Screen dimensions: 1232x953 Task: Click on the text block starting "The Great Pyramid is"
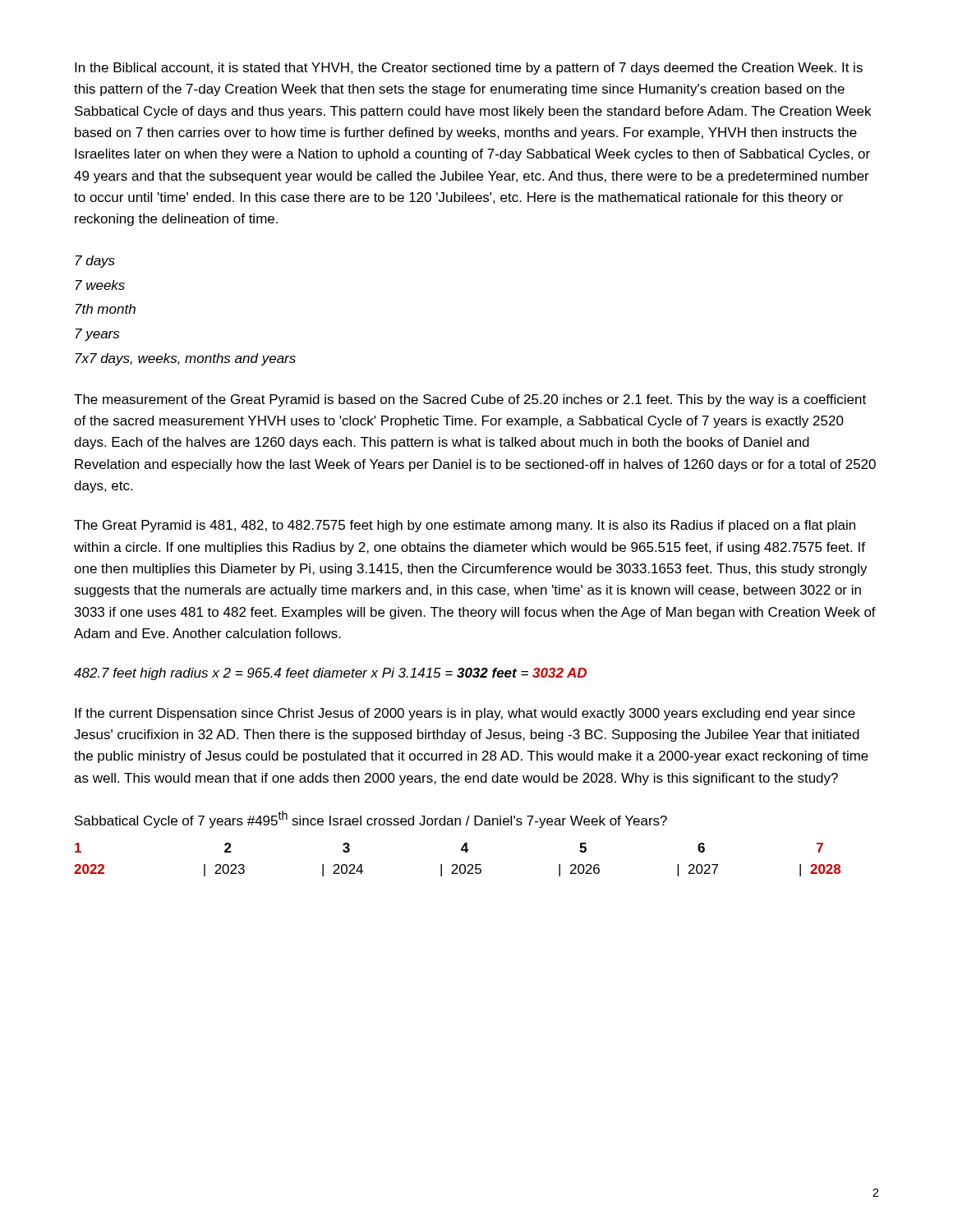475,579
